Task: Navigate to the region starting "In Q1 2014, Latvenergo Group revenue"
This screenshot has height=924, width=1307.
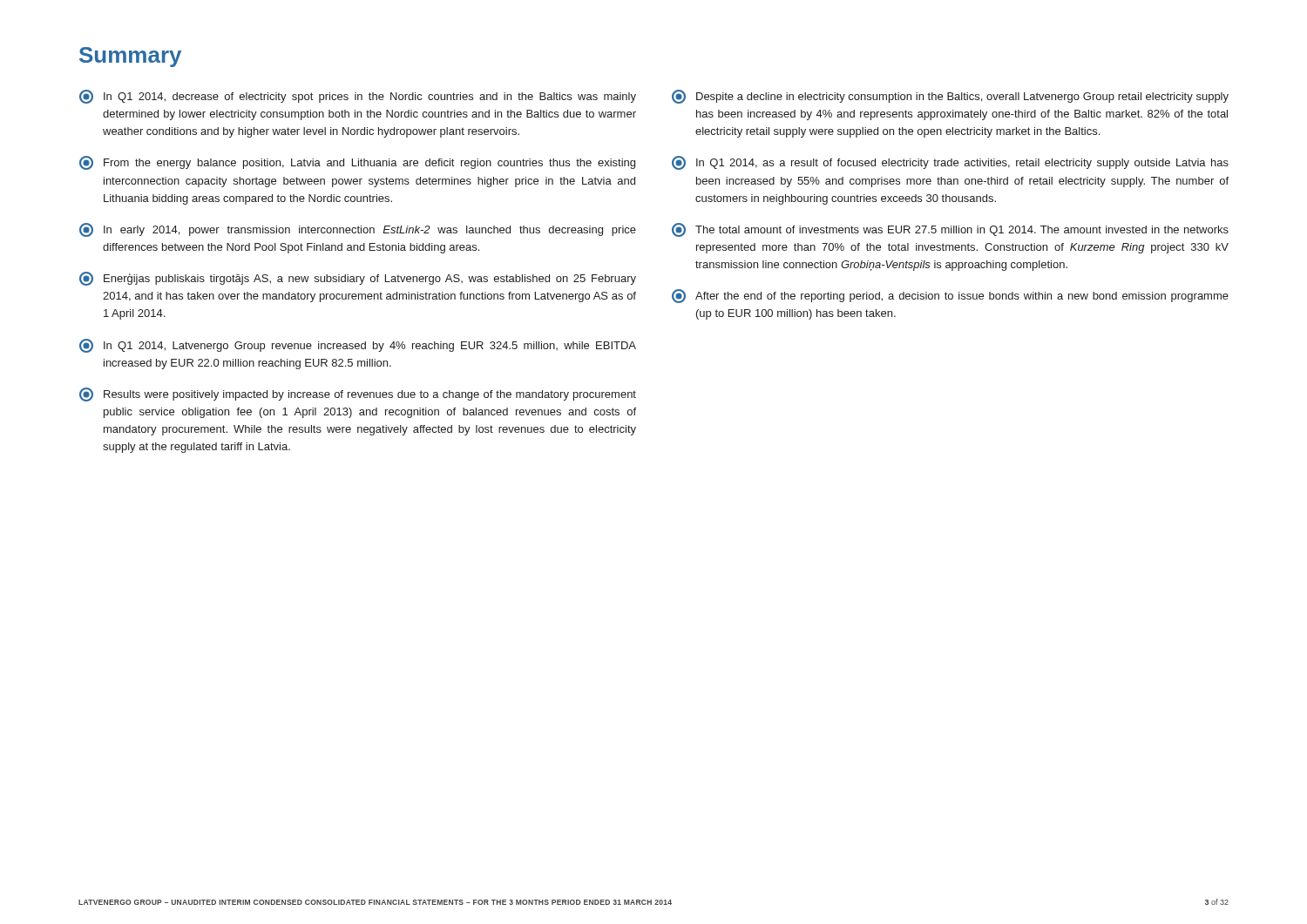Action: 357,354
